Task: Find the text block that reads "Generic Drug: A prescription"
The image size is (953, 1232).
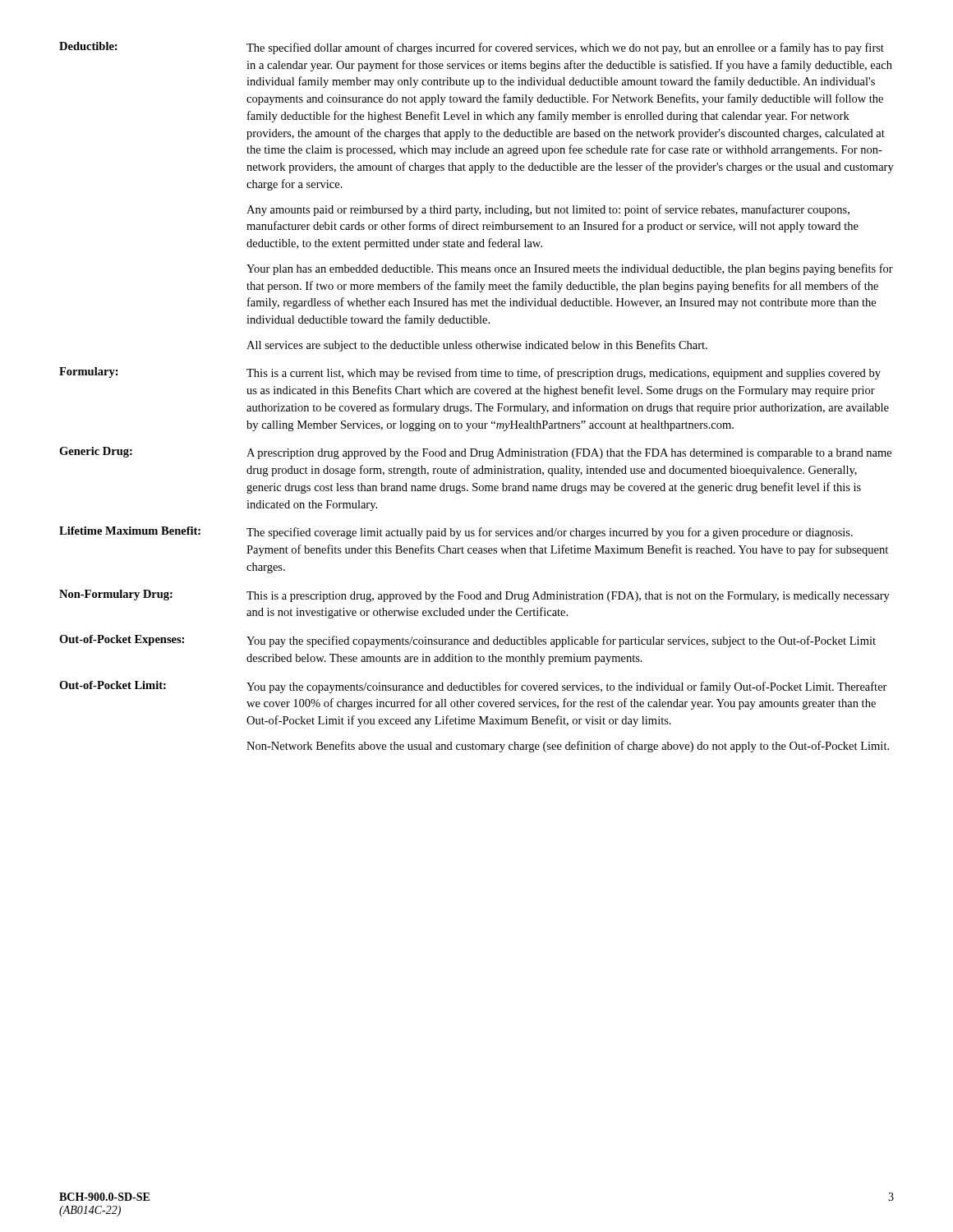Action: 476,479
